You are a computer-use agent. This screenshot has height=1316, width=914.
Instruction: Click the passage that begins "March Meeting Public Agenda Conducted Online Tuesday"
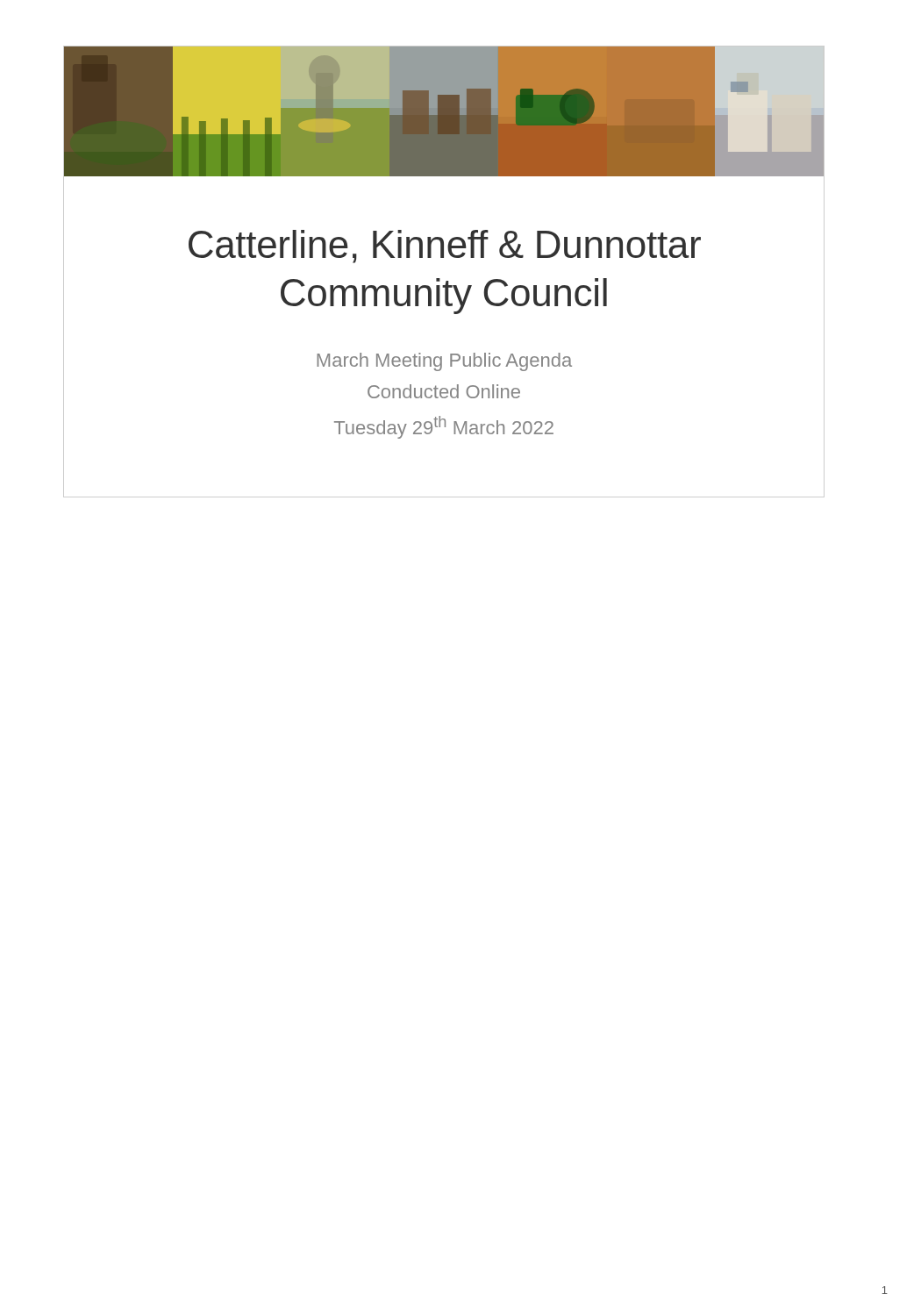444,394
